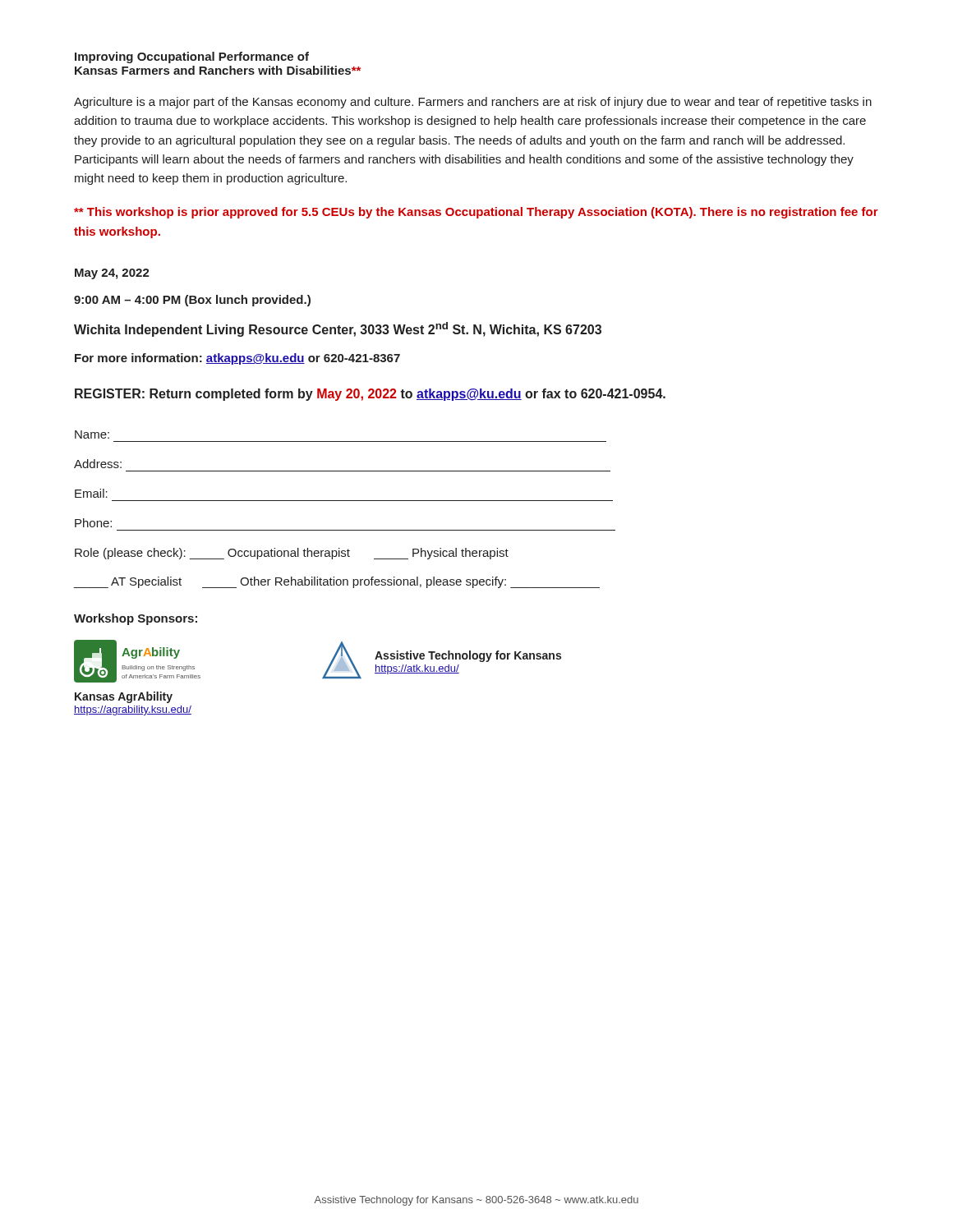Click where it says "Kansas AgrAbility"

pos(123,697)
